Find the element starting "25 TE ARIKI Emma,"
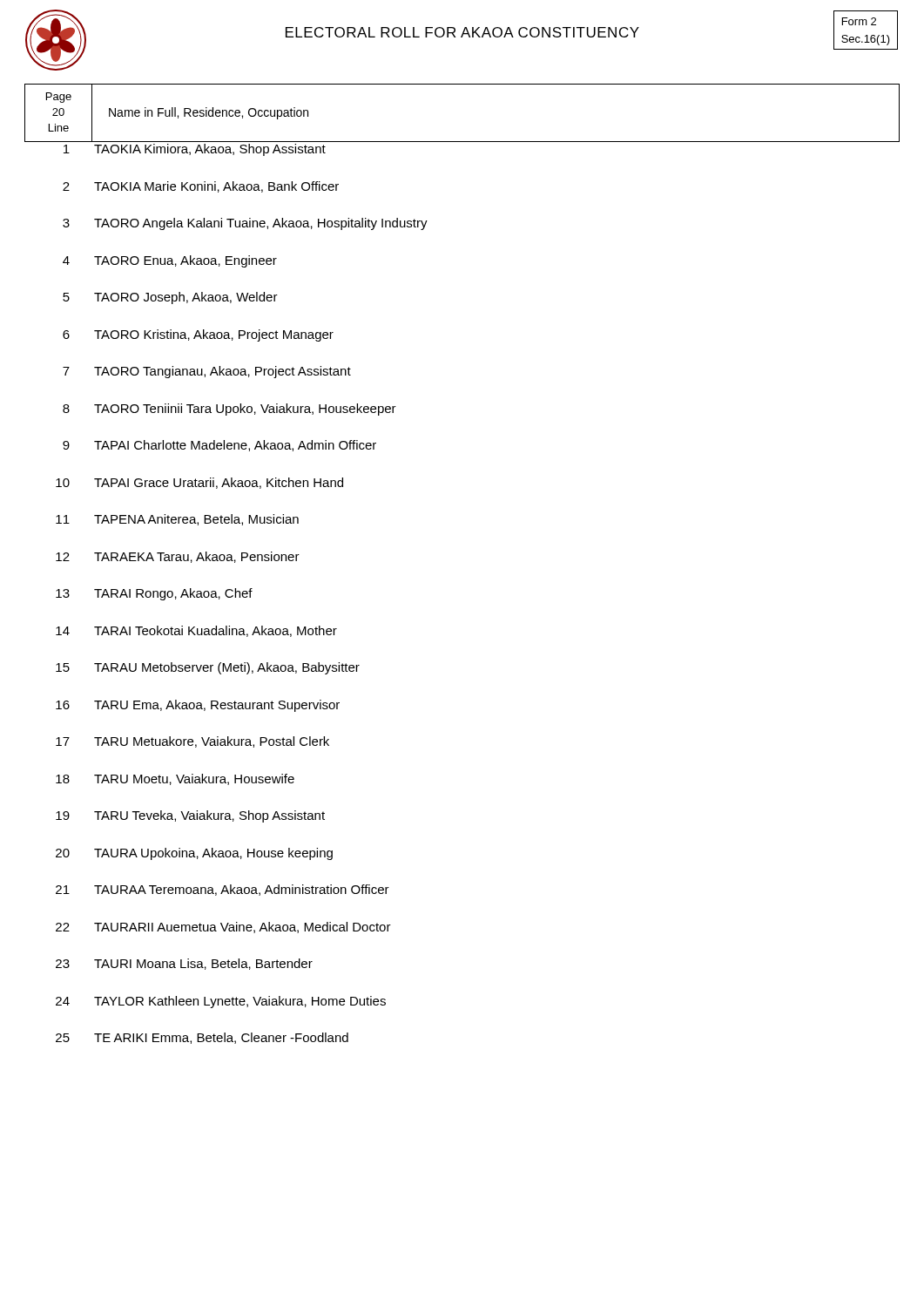The image size is (924, 1307). pyautogui.click(x=187, y=1038)
